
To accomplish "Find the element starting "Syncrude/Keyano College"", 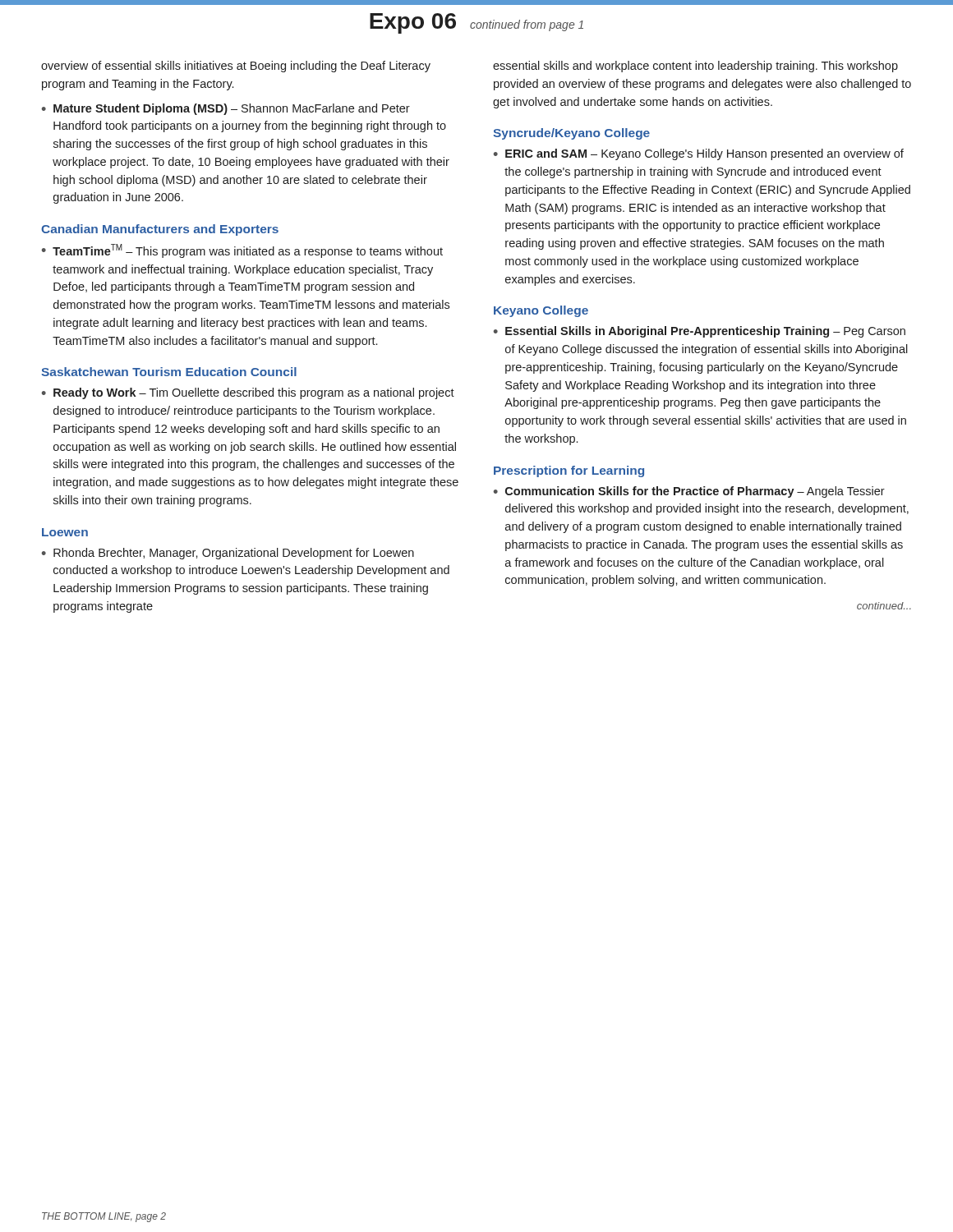I will tap(571, 133).
